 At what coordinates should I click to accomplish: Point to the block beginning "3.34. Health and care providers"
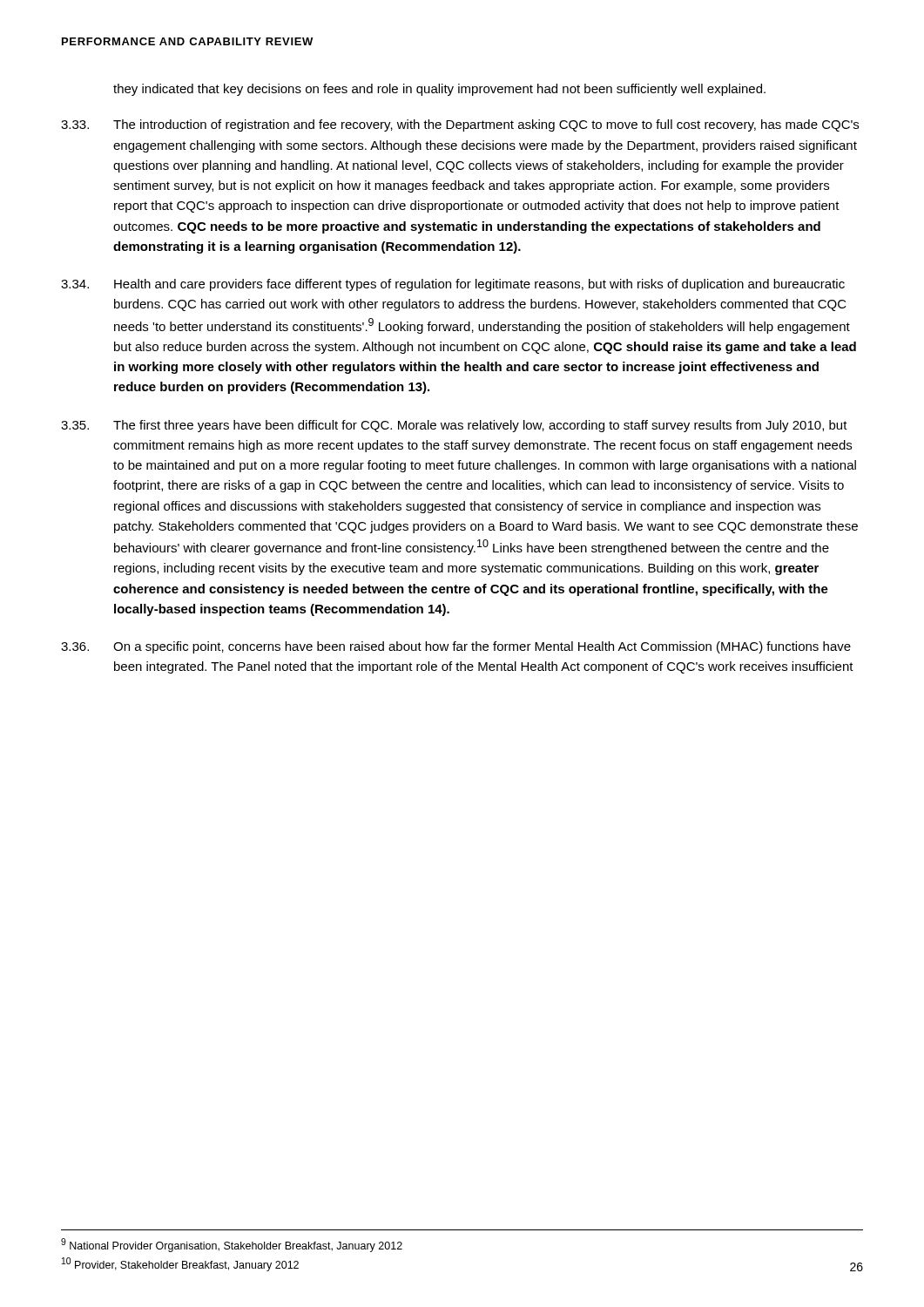coord(462,335)
